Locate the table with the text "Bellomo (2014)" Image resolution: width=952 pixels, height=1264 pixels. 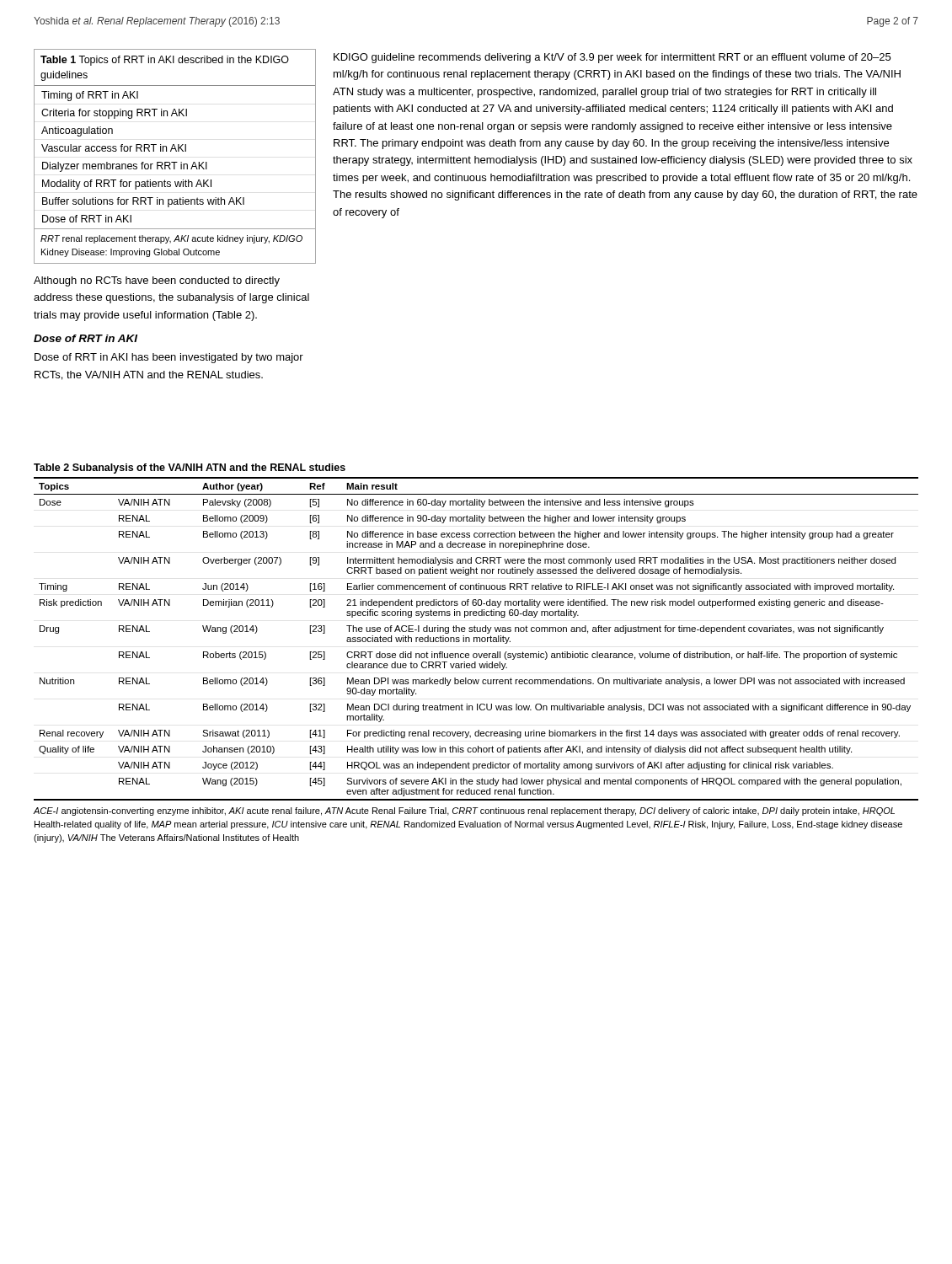pyautogui.click(x=476, y=639)
